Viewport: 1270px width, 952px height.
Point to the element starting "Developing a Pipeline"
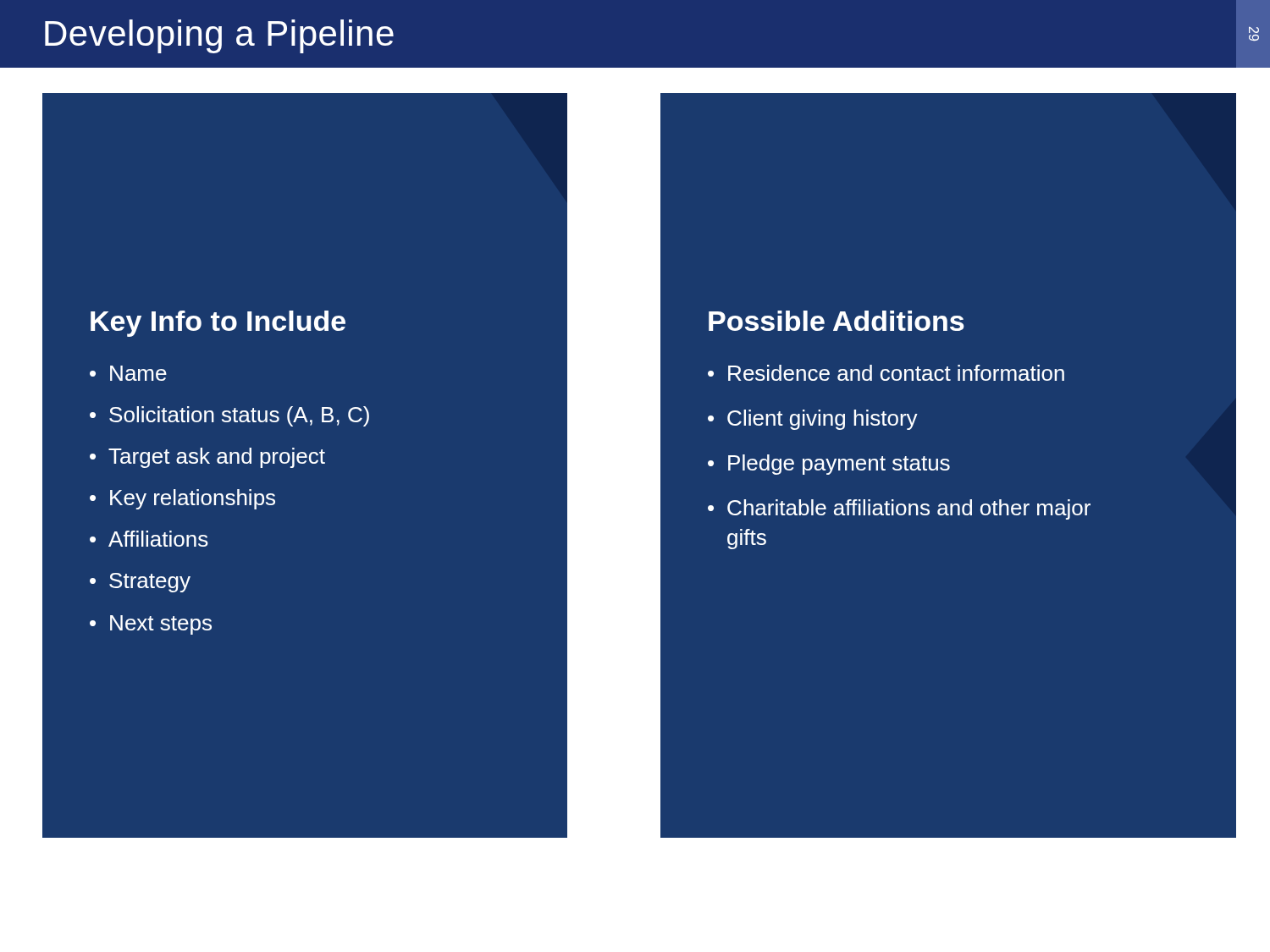[x=219, y=34]
